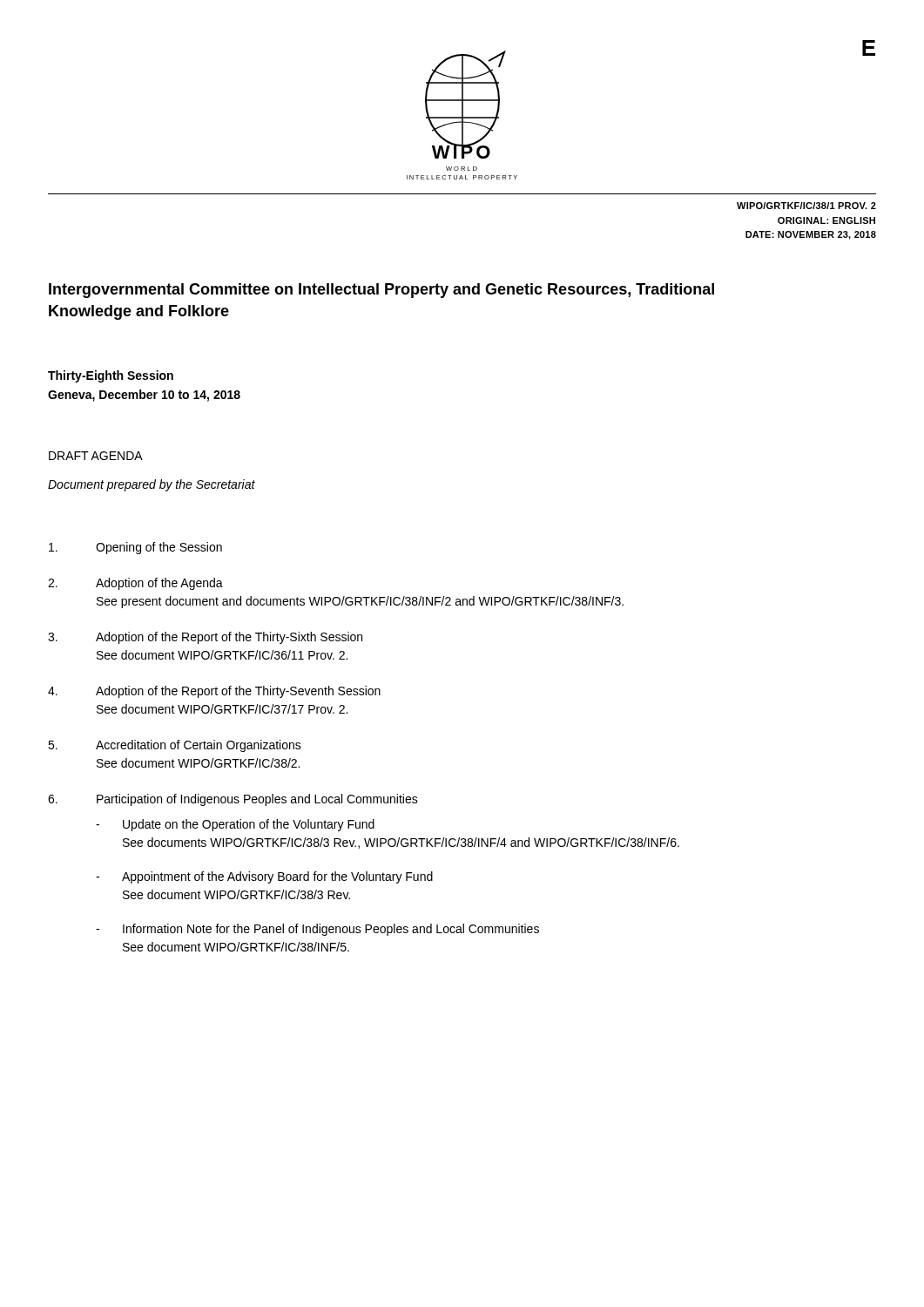The height and width of the screenshot is (1307, 924).
Task: Click on the text that reads "DRAFT AGENDA"
Action: pyautogui.click(x=95, y=456)
